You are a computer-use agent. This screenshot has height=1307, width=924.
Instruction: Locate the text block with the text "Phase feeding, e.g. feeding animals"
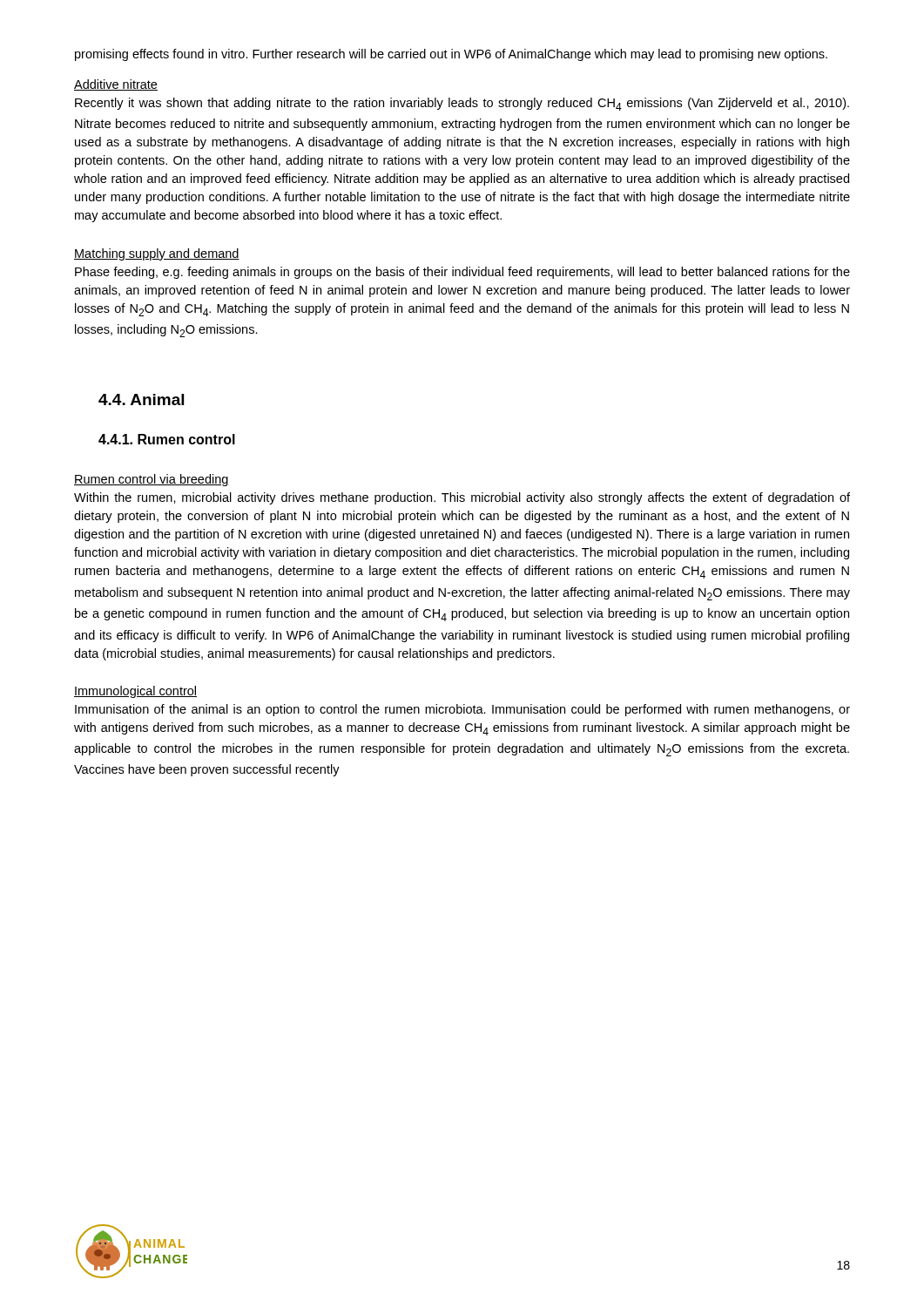point(462,302)
